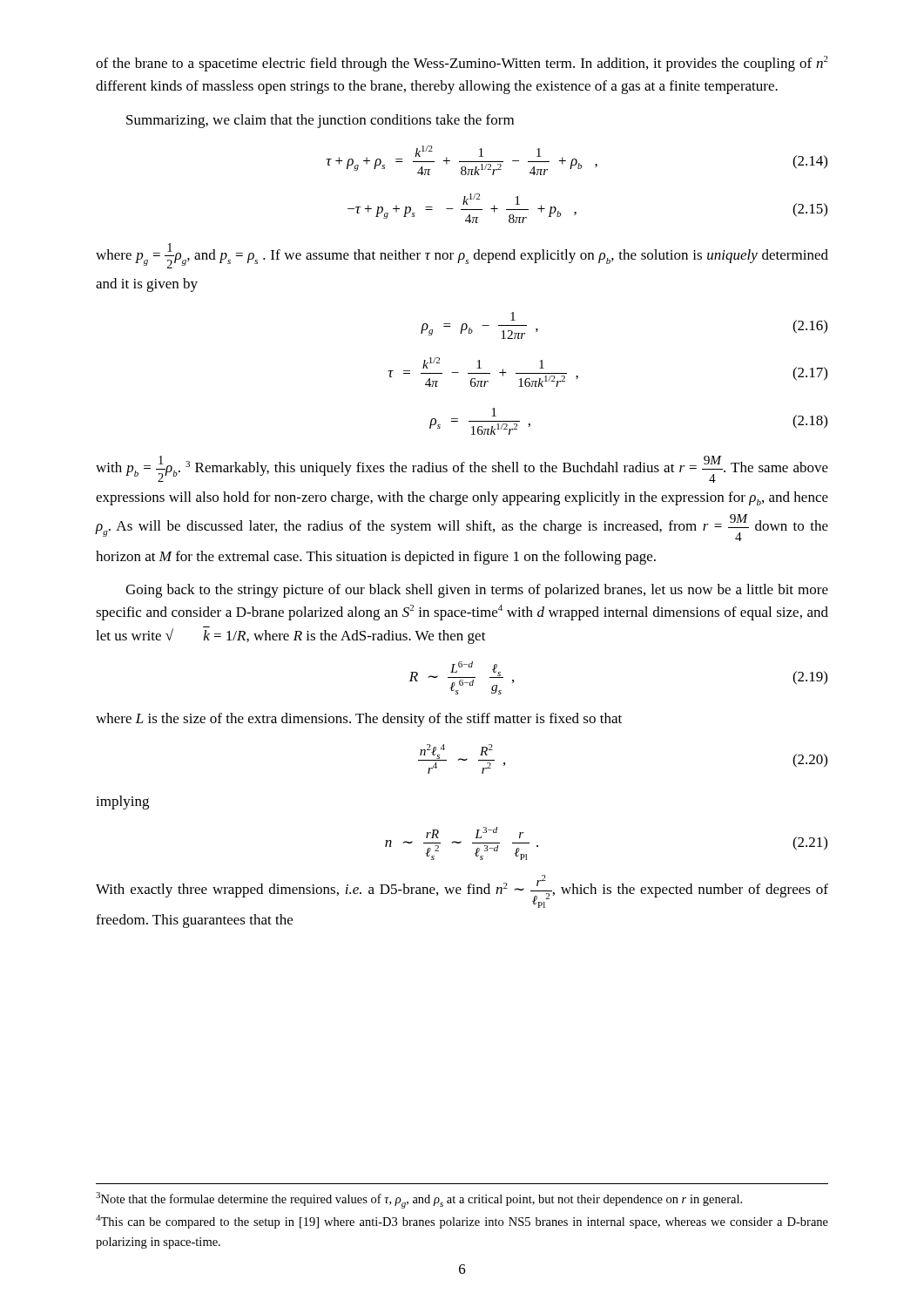Locate the text block starting "with pb ="
The height and width of the screenshot is (1307, 924).
462,508
